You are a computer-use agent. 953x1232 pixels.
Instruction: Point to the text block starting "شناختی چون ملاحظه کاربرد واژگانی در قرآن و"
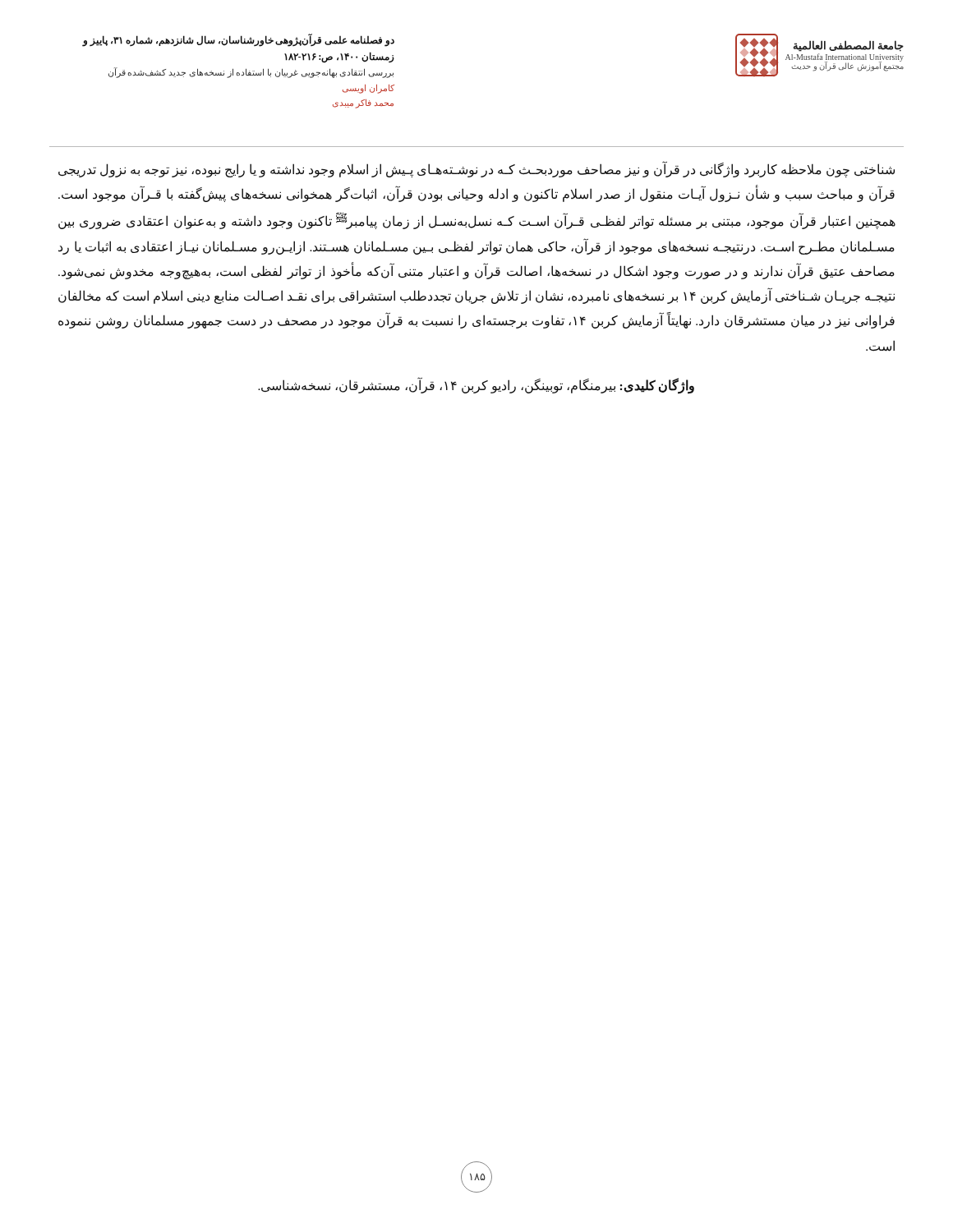[x=476, y=258]
